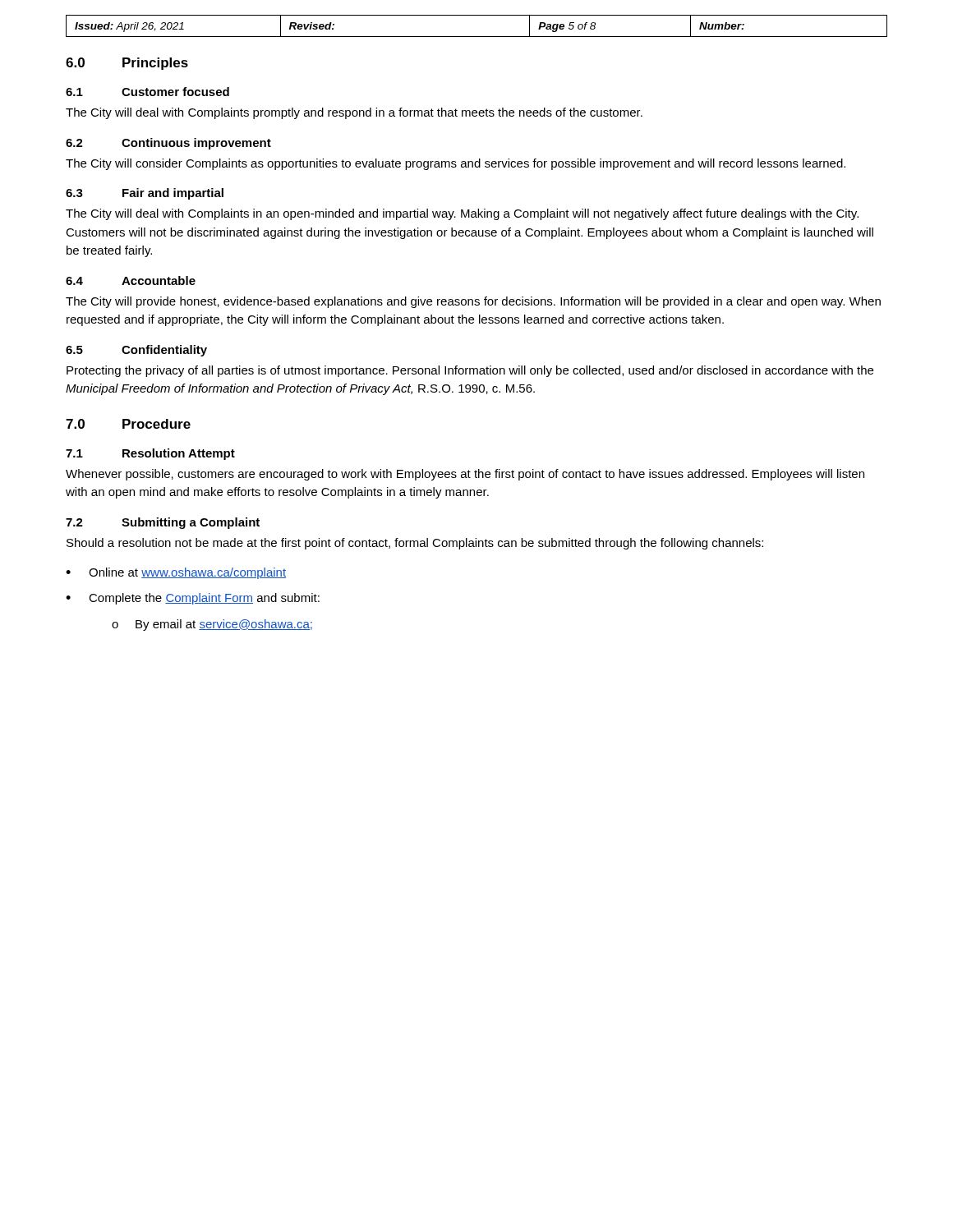Select the text block that reads "The City will deal with Complaints promptly and"
The image size is (953, 1232).
[x=354, y=112]
